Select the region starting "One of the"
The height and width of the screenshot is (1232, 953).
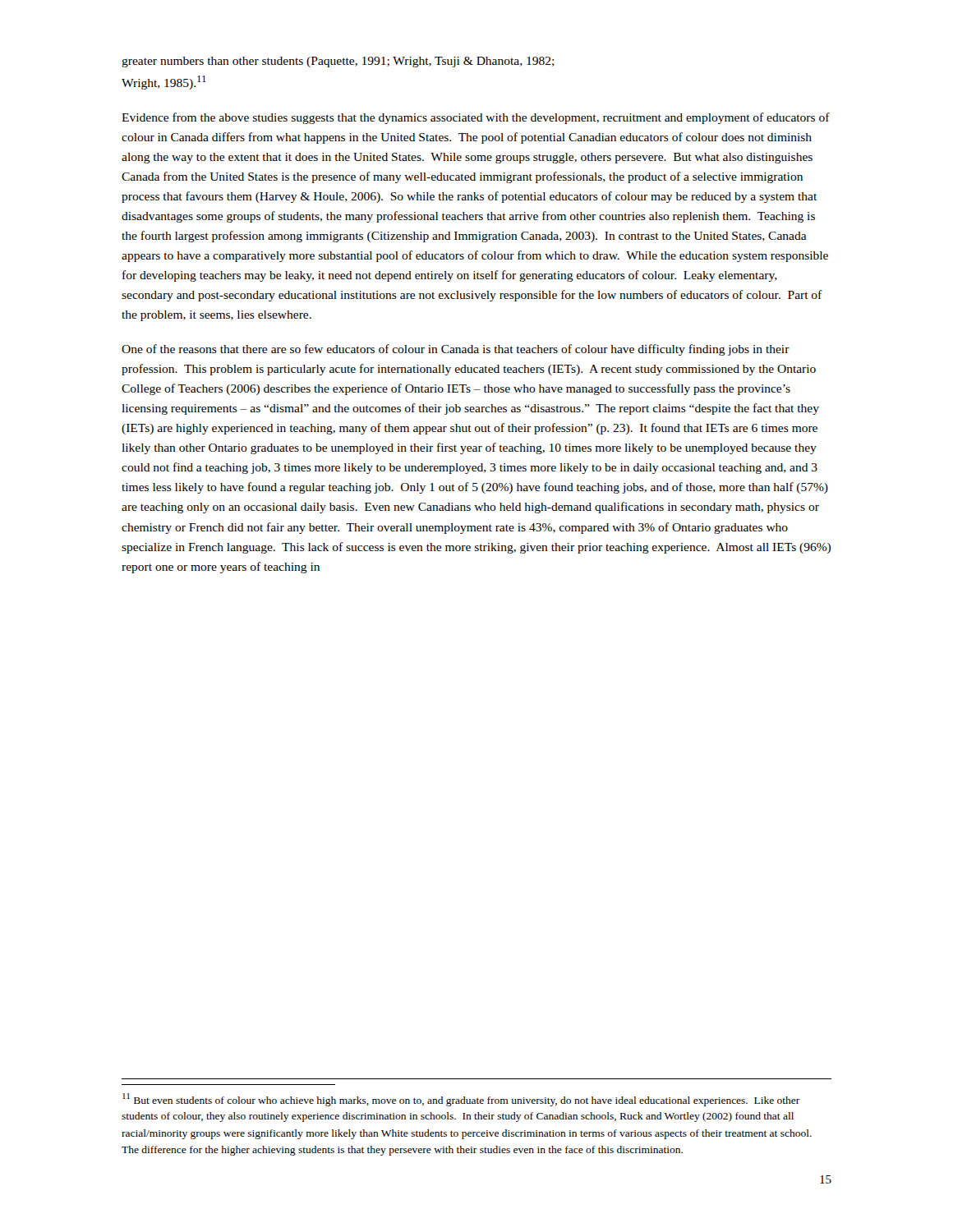click(x=476, y=458)
